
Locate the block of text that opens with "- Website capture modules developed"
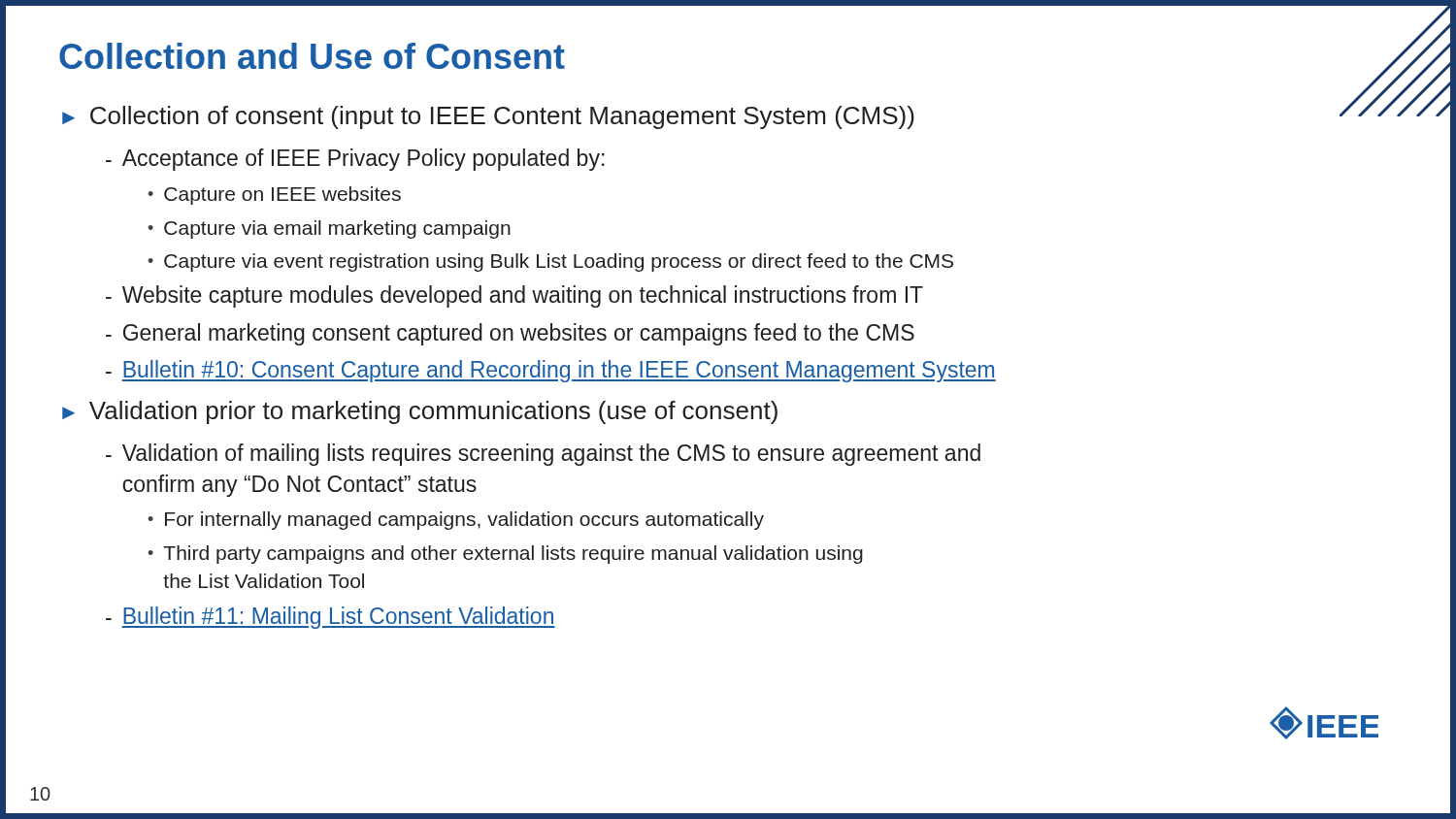(751, 296)
